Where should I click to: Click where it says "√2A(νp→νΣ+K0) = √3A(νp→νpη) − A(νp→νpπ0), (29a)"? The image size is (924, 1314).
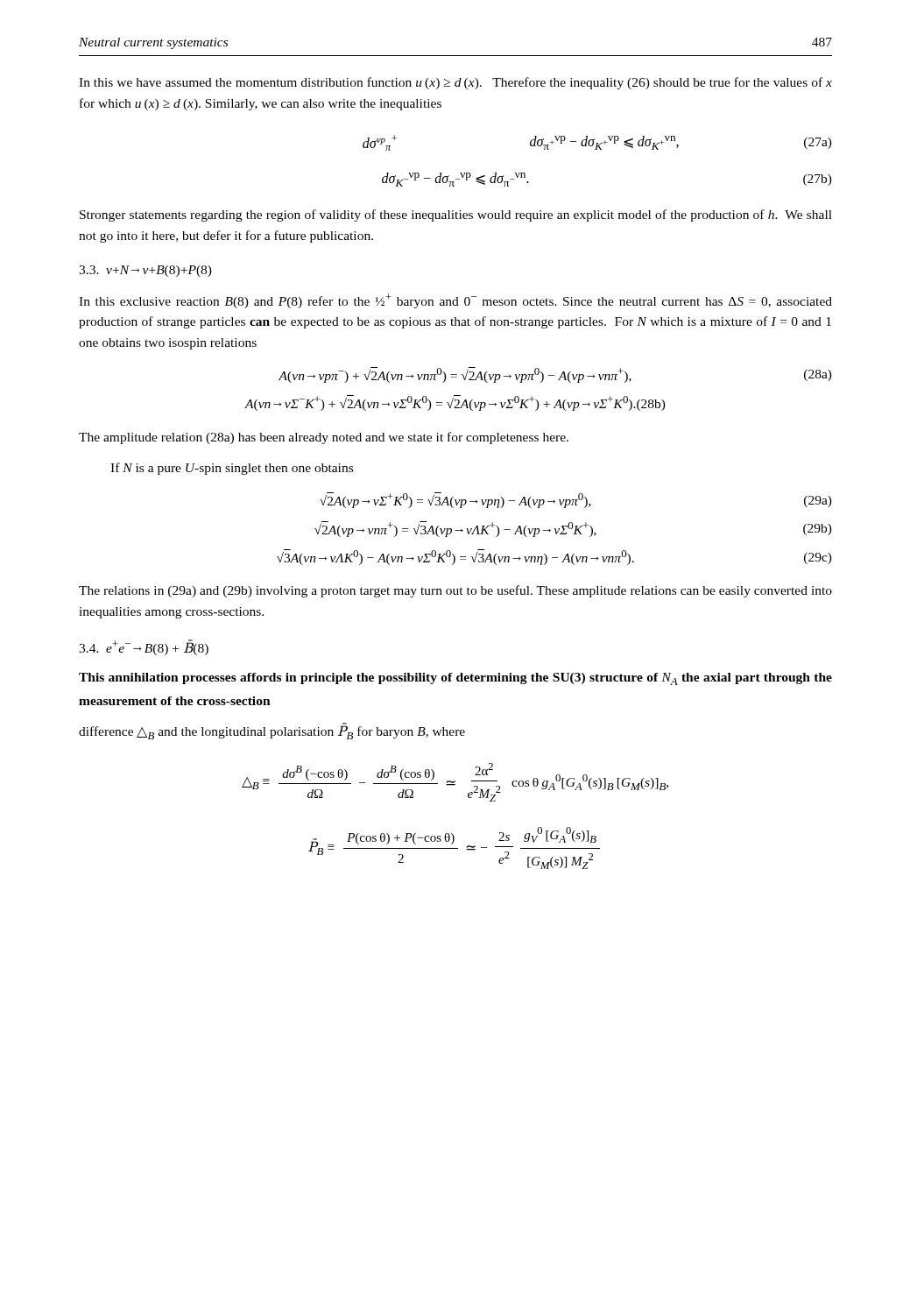576,500
